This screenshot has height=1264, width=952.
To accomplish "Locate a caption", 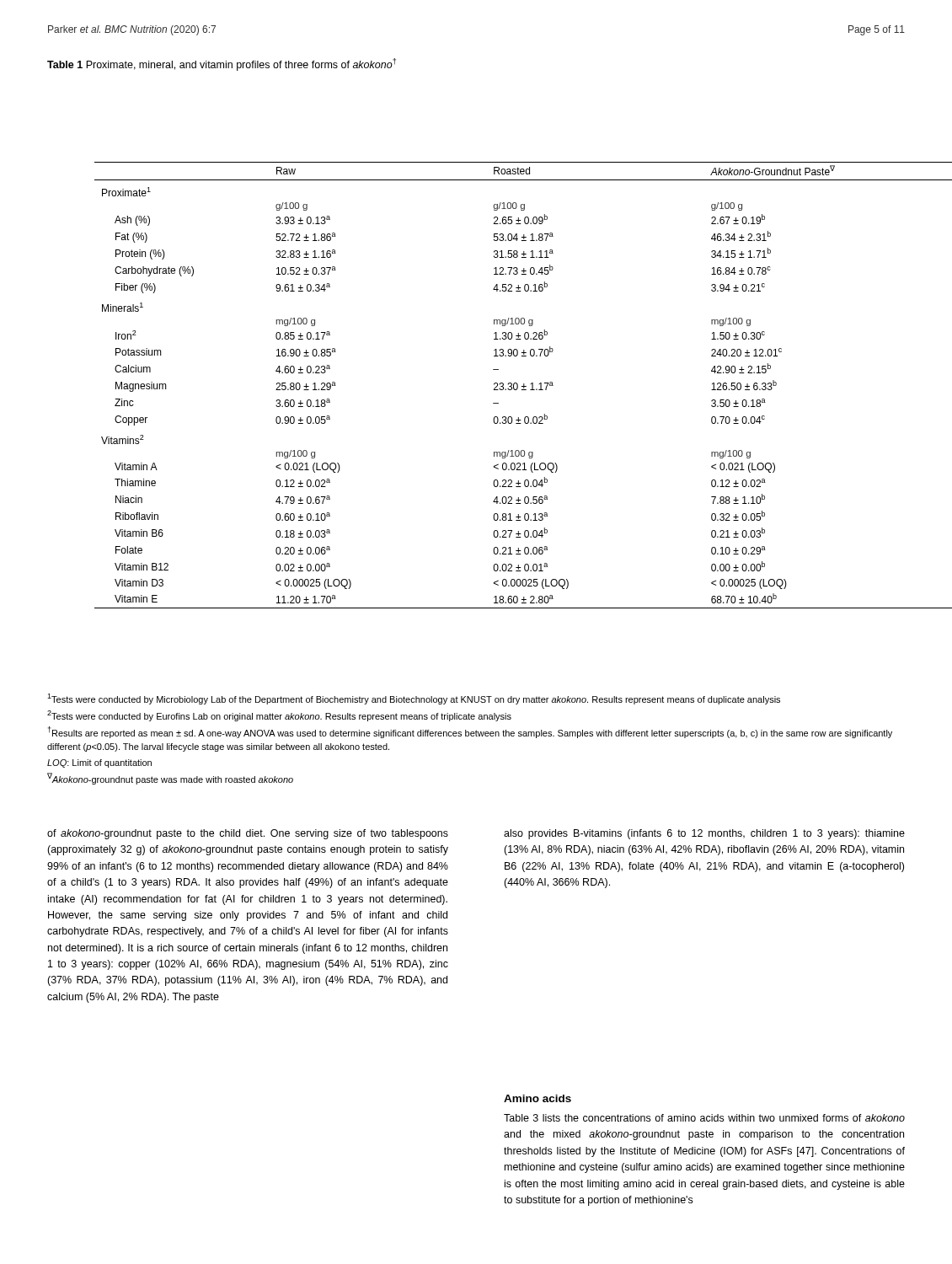I will 222,64.
